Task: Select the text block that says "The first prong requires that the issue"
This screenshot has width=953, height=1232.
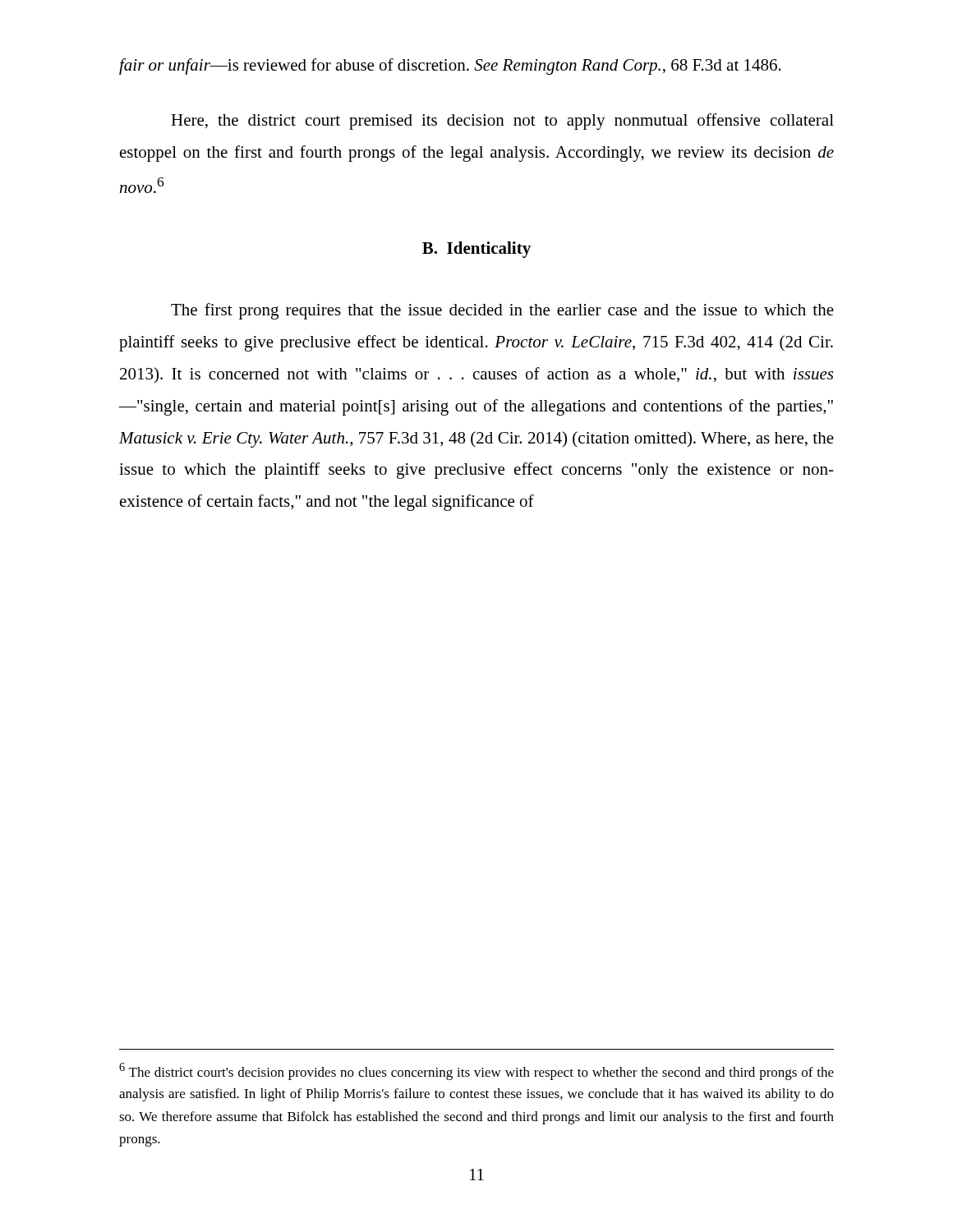Action: (476, 406)
